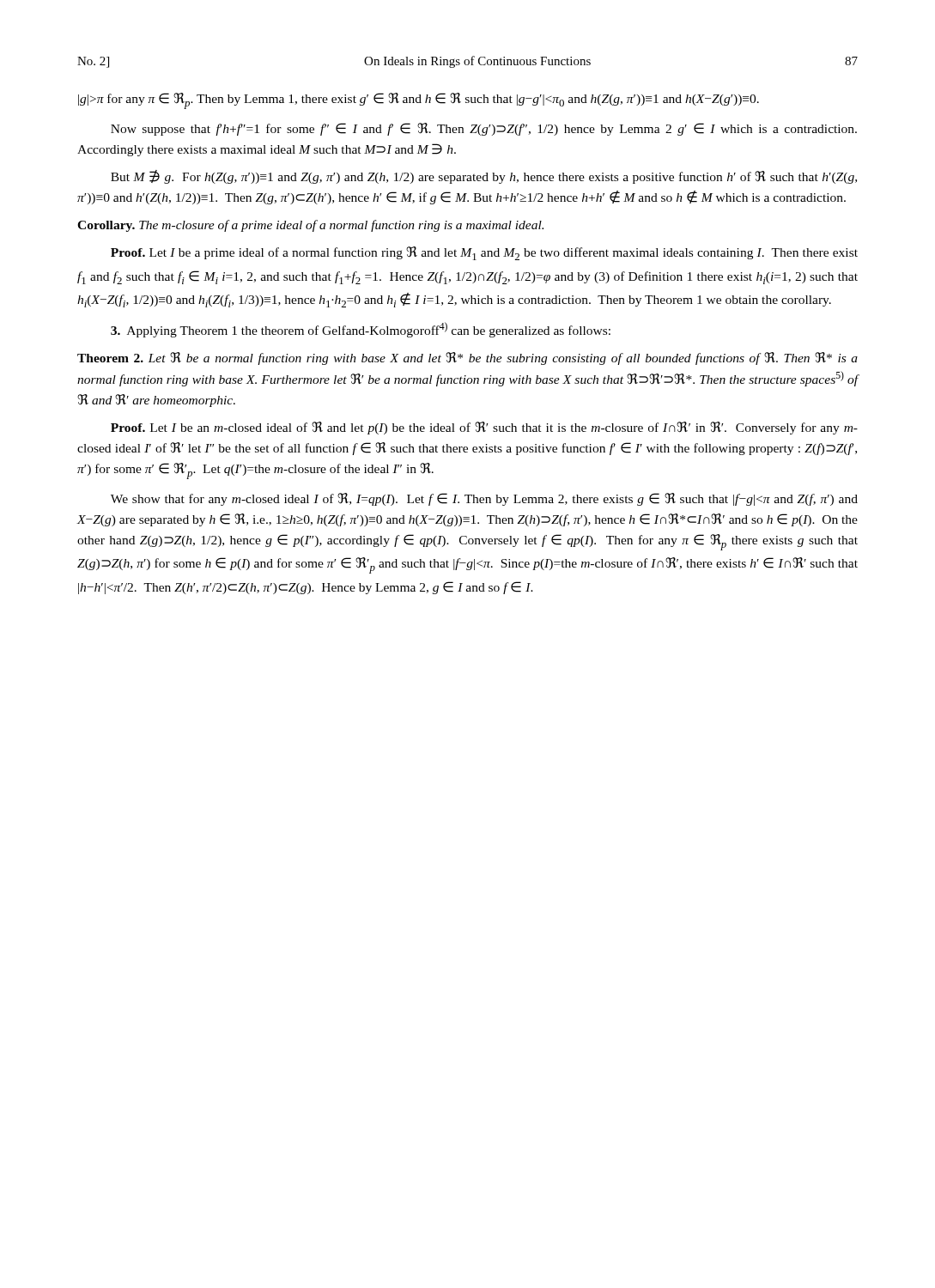
Task: Navigate to the text starting "|g|>π for any π"
Action: pos(418,100)
